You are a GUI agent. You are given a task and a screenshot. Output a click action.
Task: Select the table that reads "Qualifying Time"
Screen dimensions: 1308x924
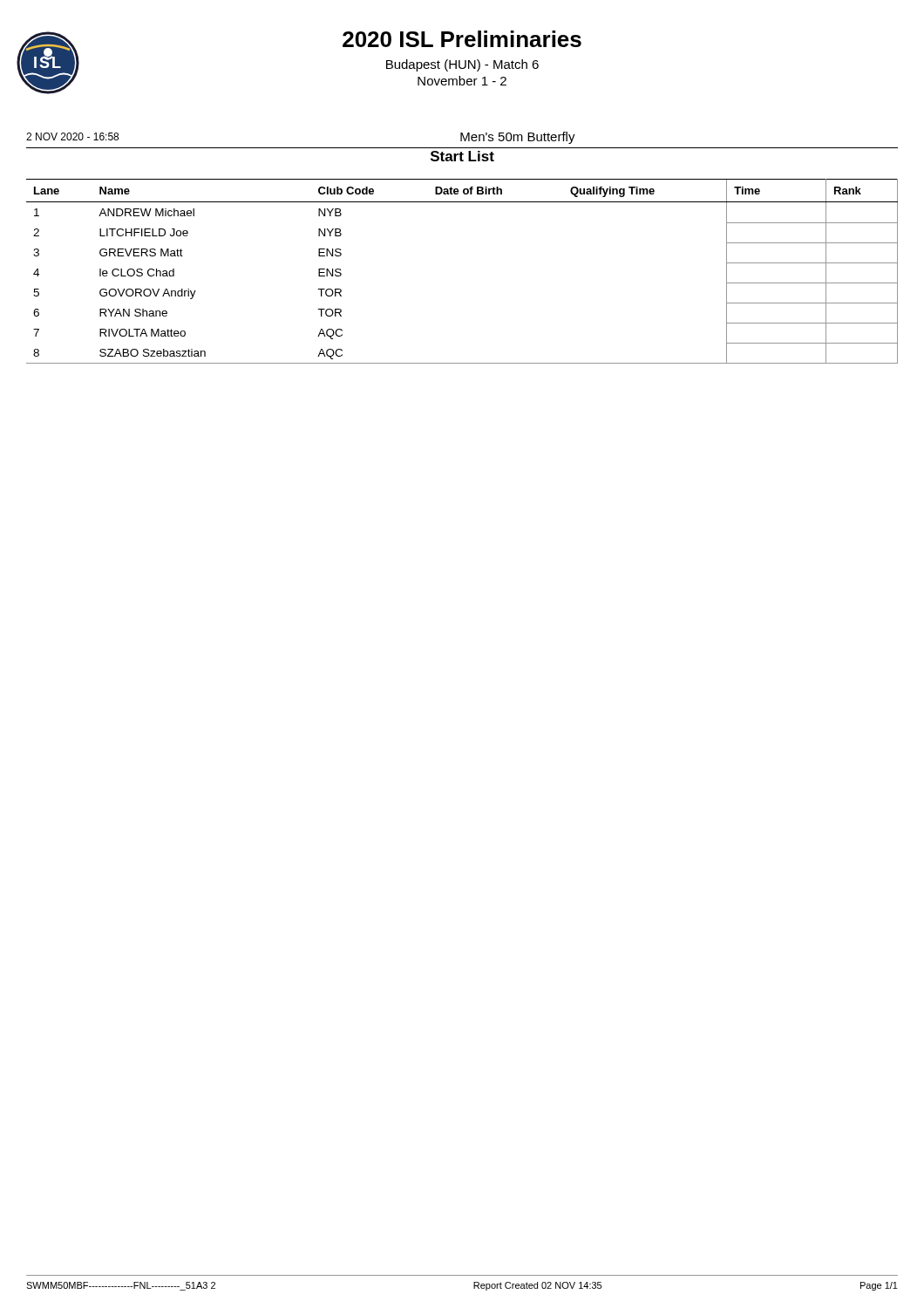pos(462,271)
